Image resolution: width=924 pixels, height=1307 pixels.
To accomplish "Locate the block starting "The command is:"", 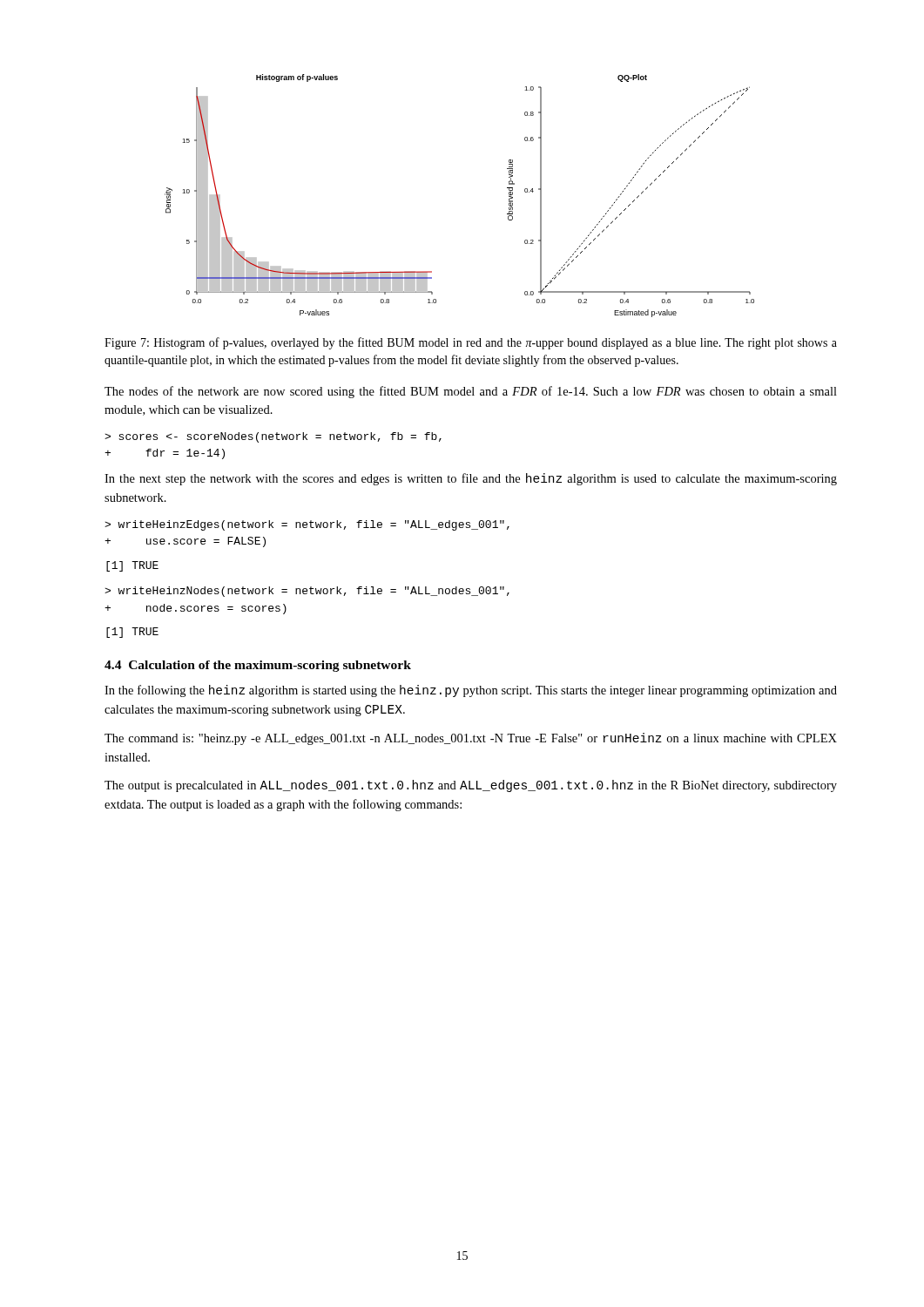I will [x=471, y=748].
